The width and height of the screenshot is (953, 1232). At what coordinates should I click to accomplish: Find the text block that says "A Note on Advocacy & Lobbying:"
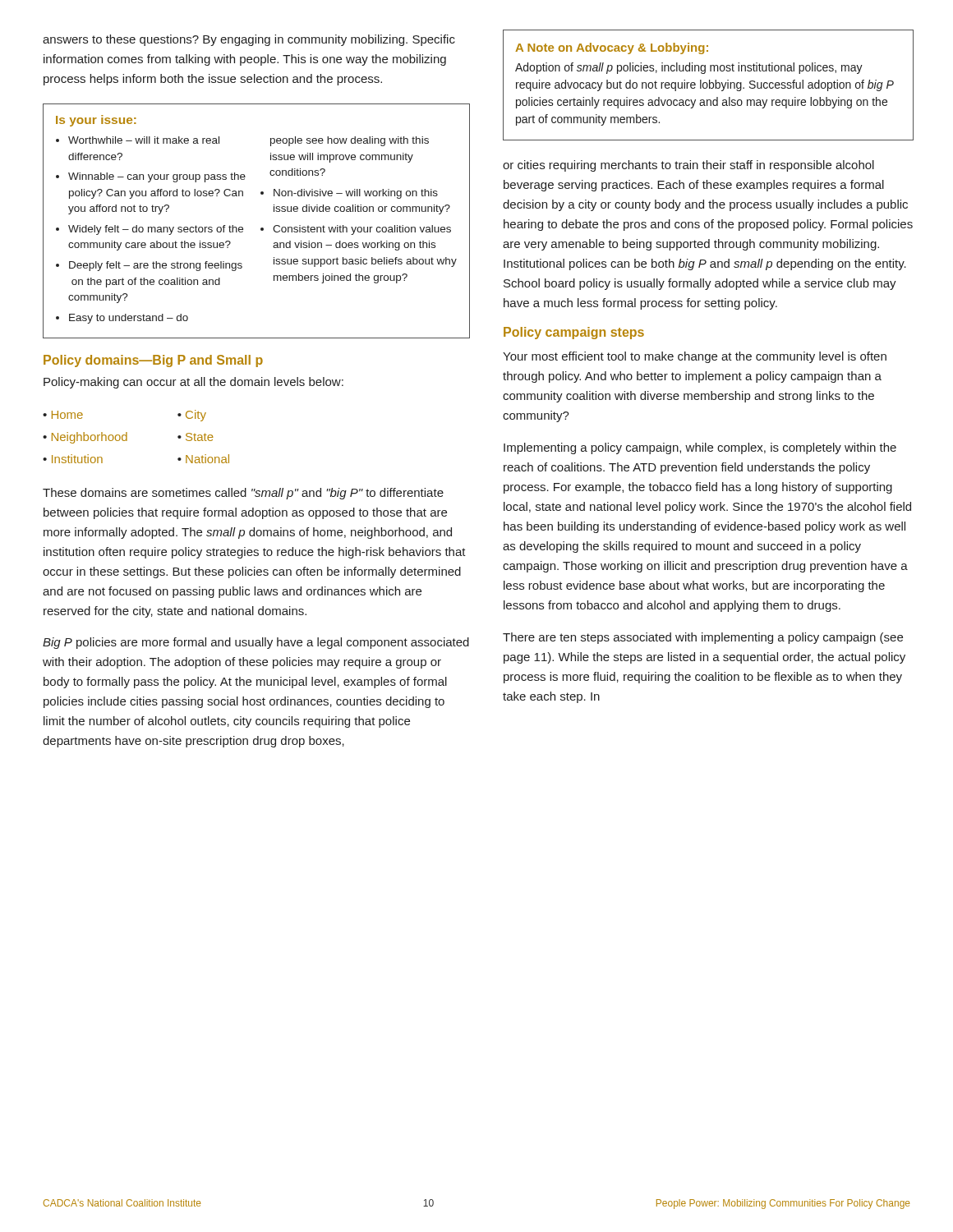(x=708, y=84)
